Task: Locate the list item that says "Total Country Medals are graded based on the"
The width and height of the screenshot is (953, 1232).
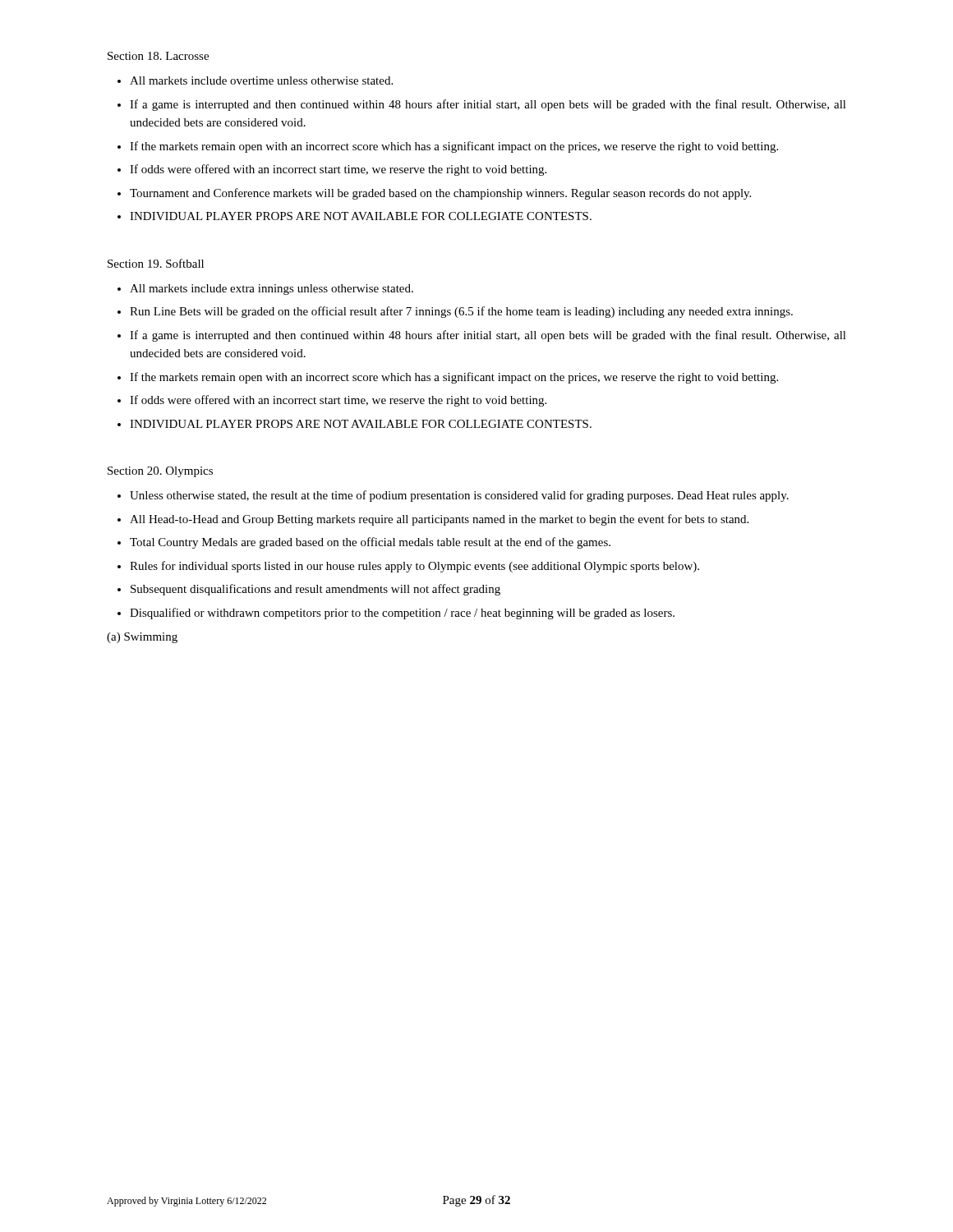Action: coord(371,542)
